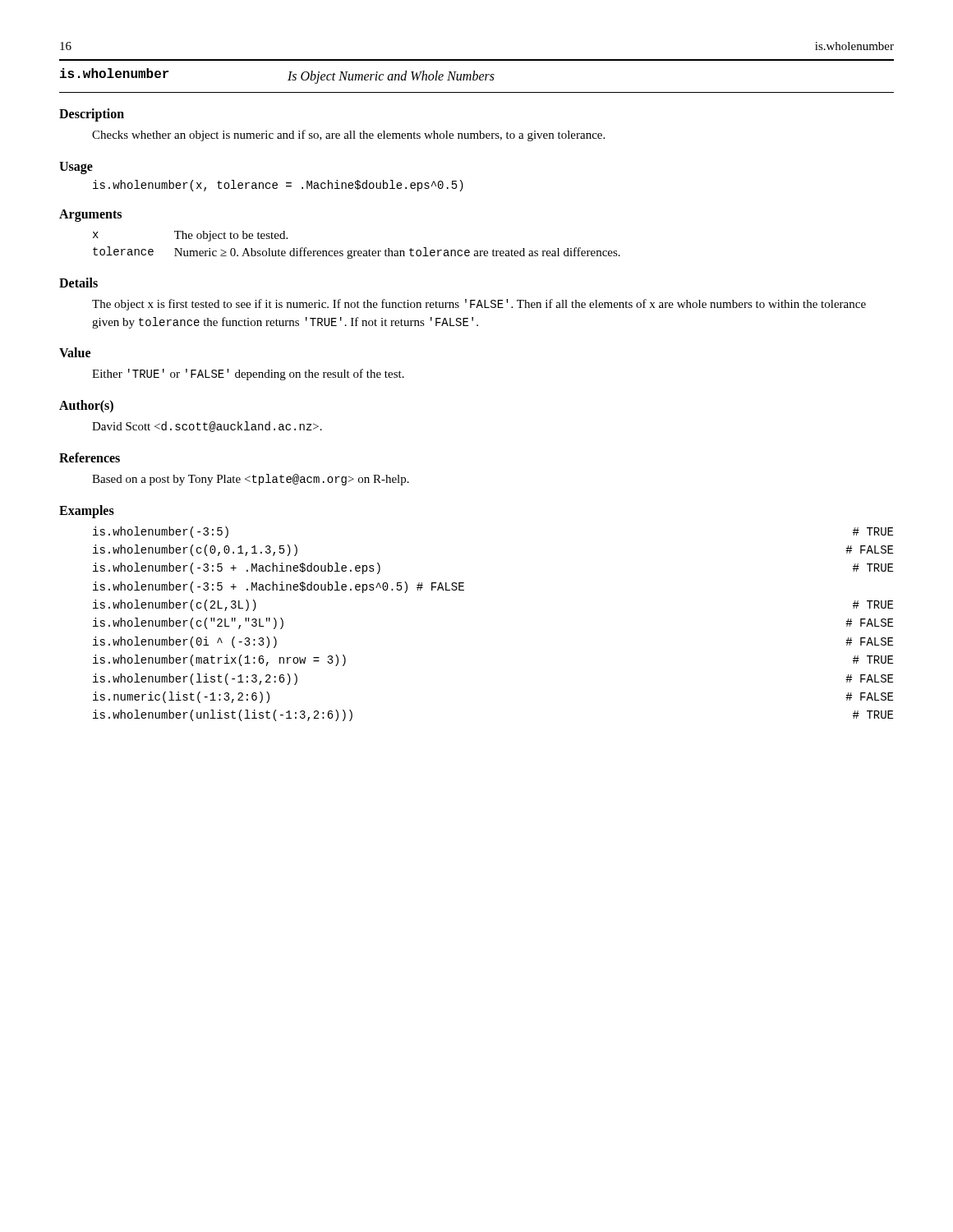Viewport: 953px width, 1232px height.
Task: Locate the block of text that opens with "The object x is first tested to see"
Action: click(x=479, y=313)
